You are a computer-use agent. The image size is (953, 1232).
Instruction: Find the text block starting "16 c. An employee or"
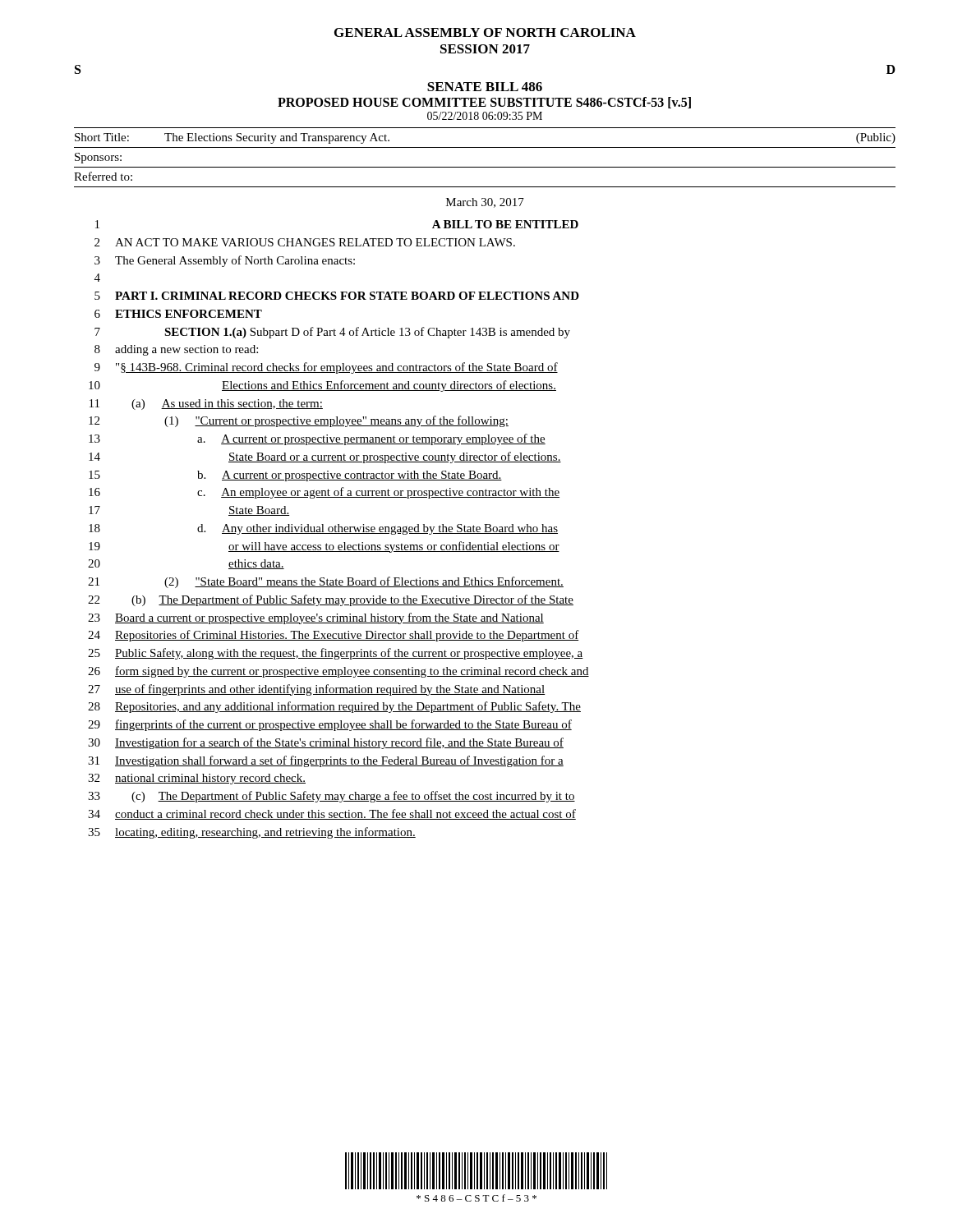(485, 493)
